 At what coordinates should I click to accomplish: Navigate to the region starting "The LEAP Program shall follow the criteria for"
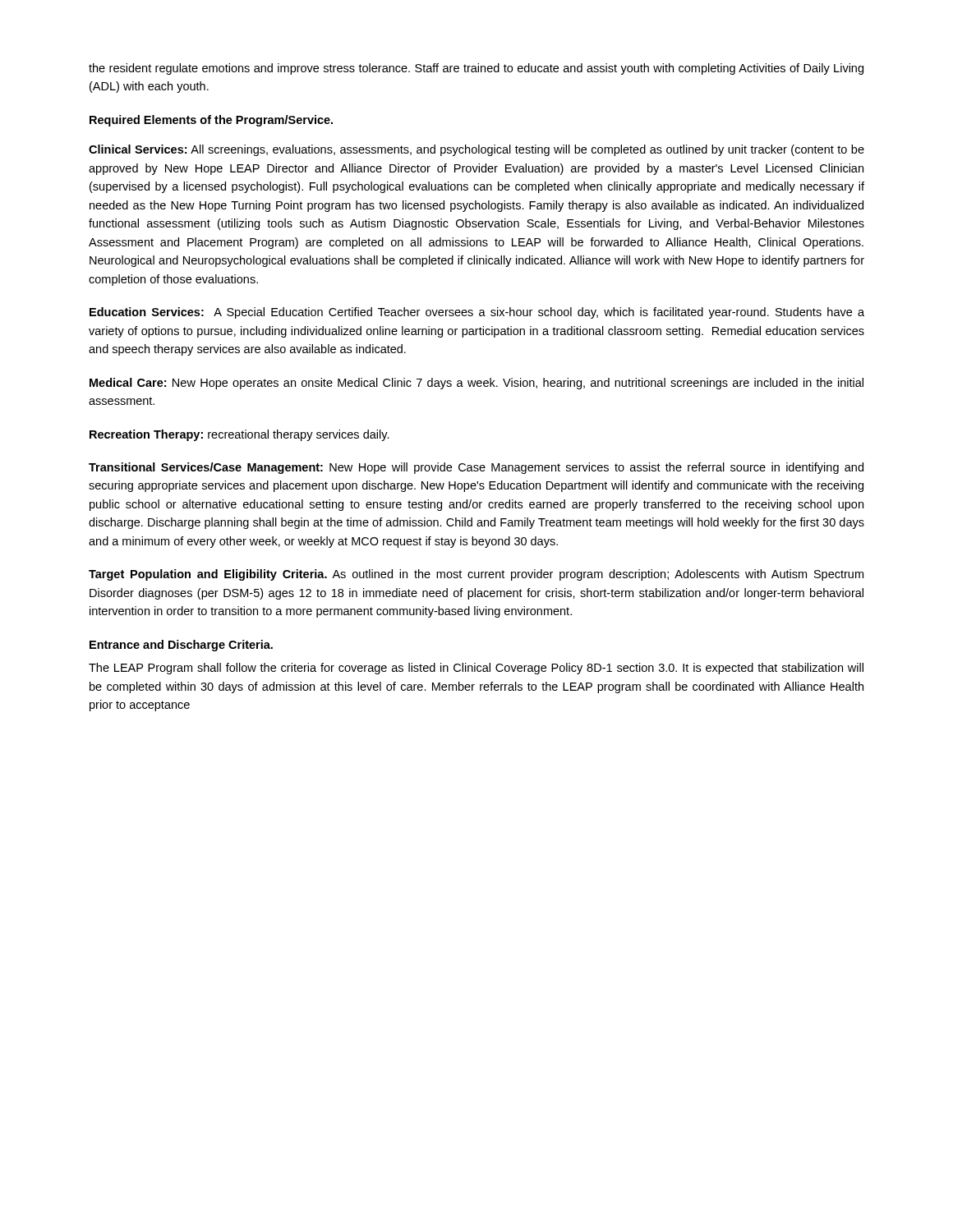coord(476,686)
